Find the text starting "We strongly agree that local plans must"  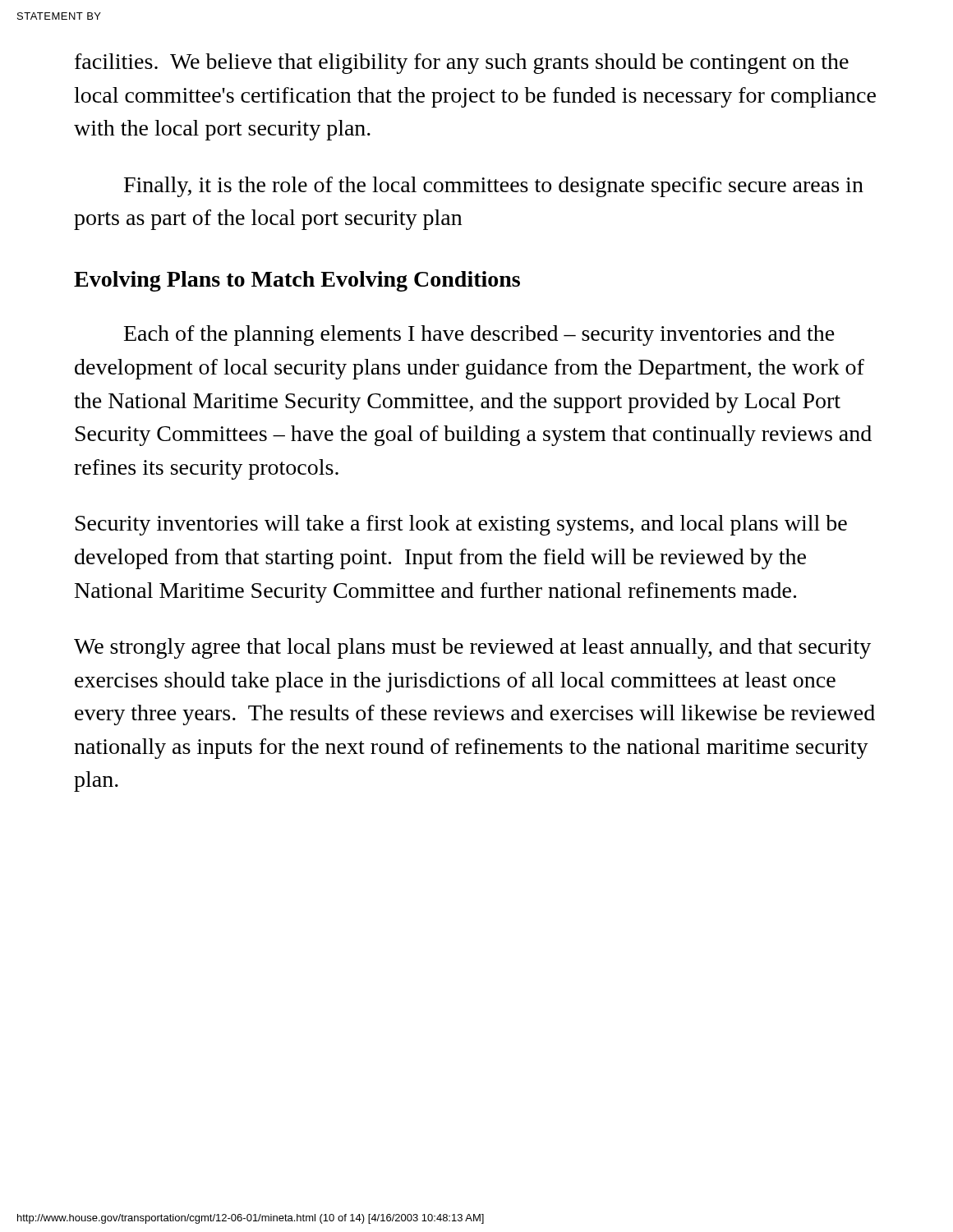(x=475, y=713)
